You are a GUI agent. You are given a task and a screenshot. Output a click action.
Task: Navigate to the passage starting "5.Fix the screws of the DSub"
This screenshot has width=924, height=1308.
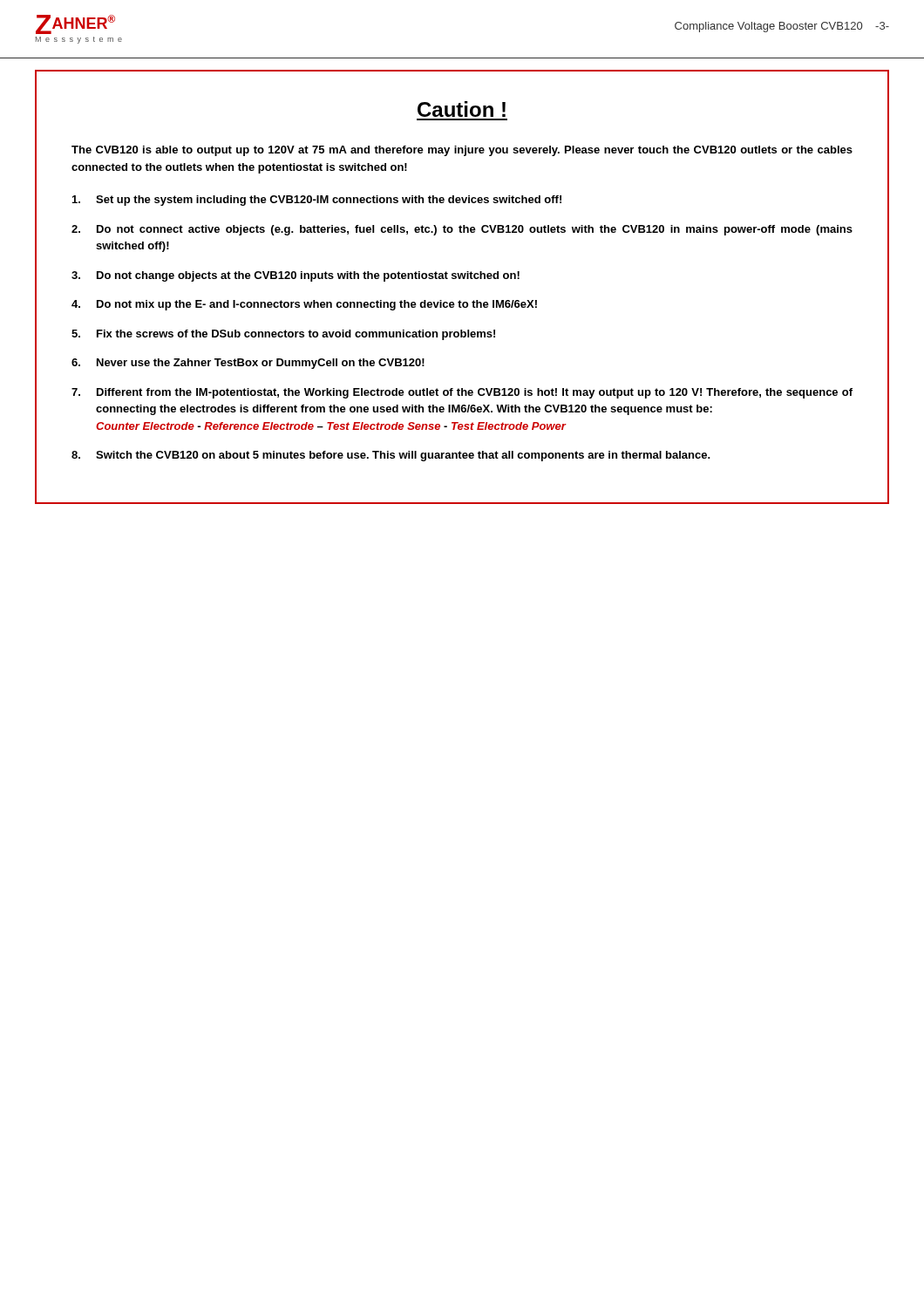(x=284, y=333)
